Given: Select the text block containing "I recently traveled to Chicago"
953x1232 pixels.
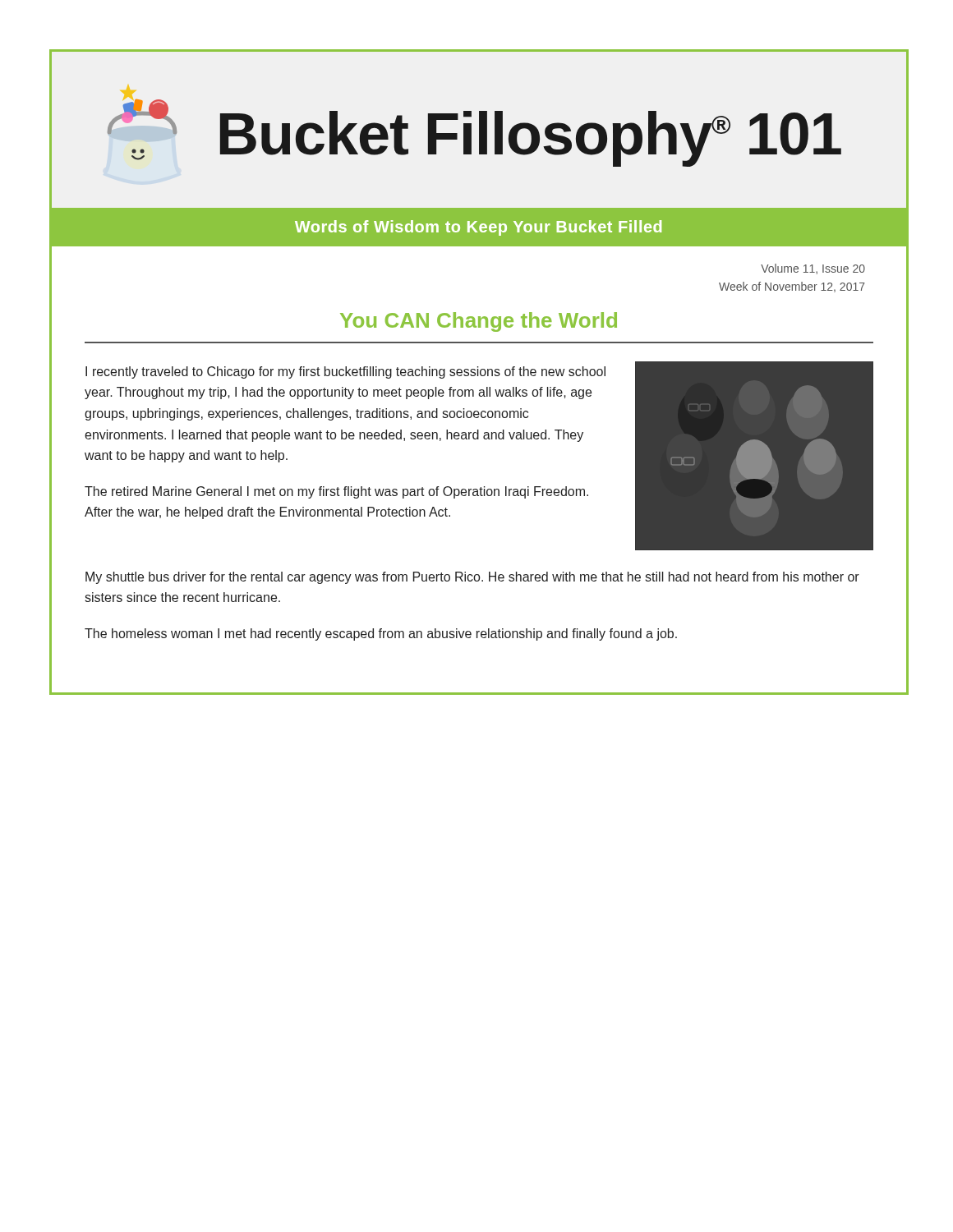Looking at the screenshot, I should (x=345, y=414).
